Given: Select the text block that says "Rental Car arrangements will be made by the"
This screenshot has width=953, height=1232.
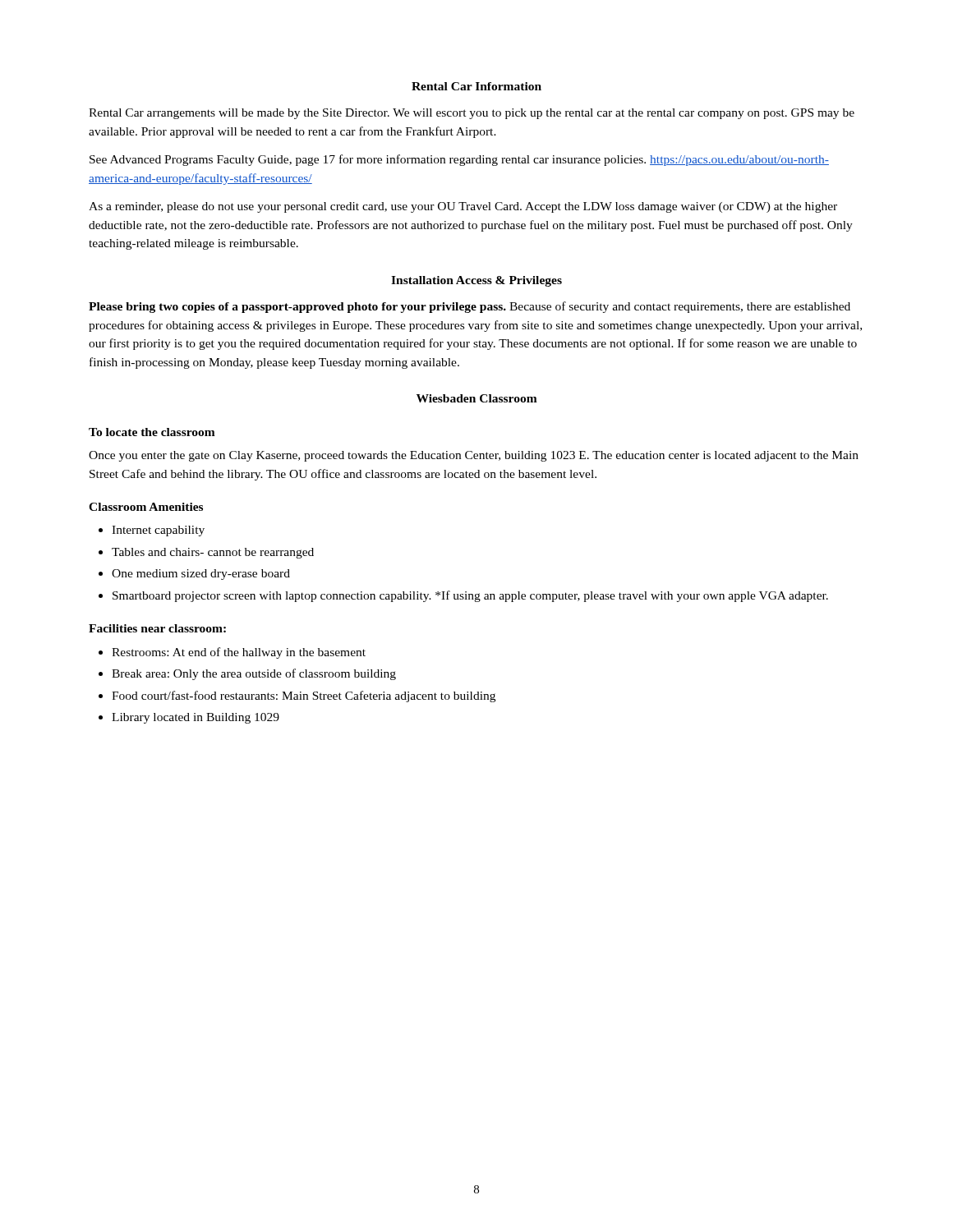Looking at the screenshot, I should 472,122.
